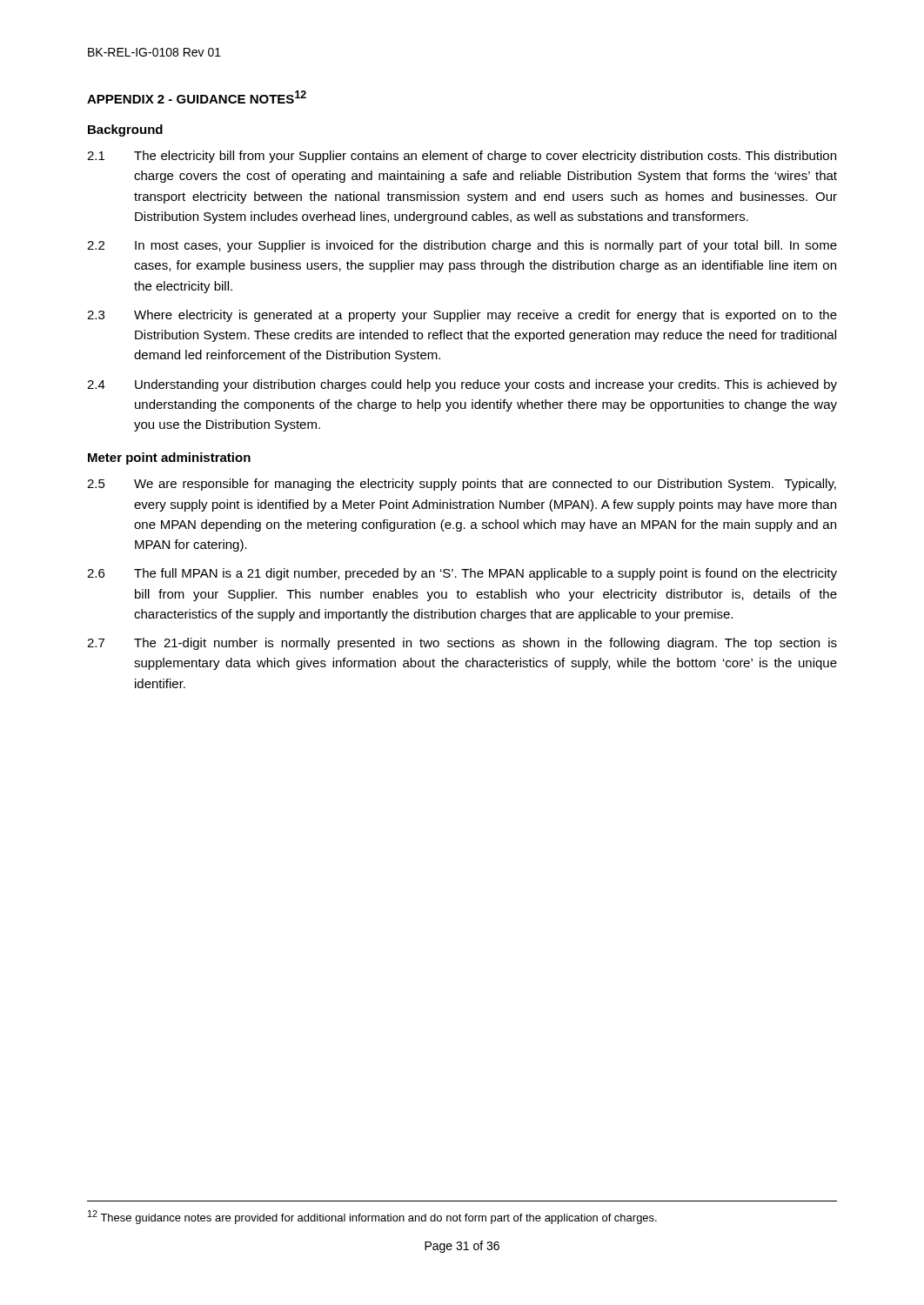Click the passage that begins "2.5 We are responsible for"

(462, 514)
